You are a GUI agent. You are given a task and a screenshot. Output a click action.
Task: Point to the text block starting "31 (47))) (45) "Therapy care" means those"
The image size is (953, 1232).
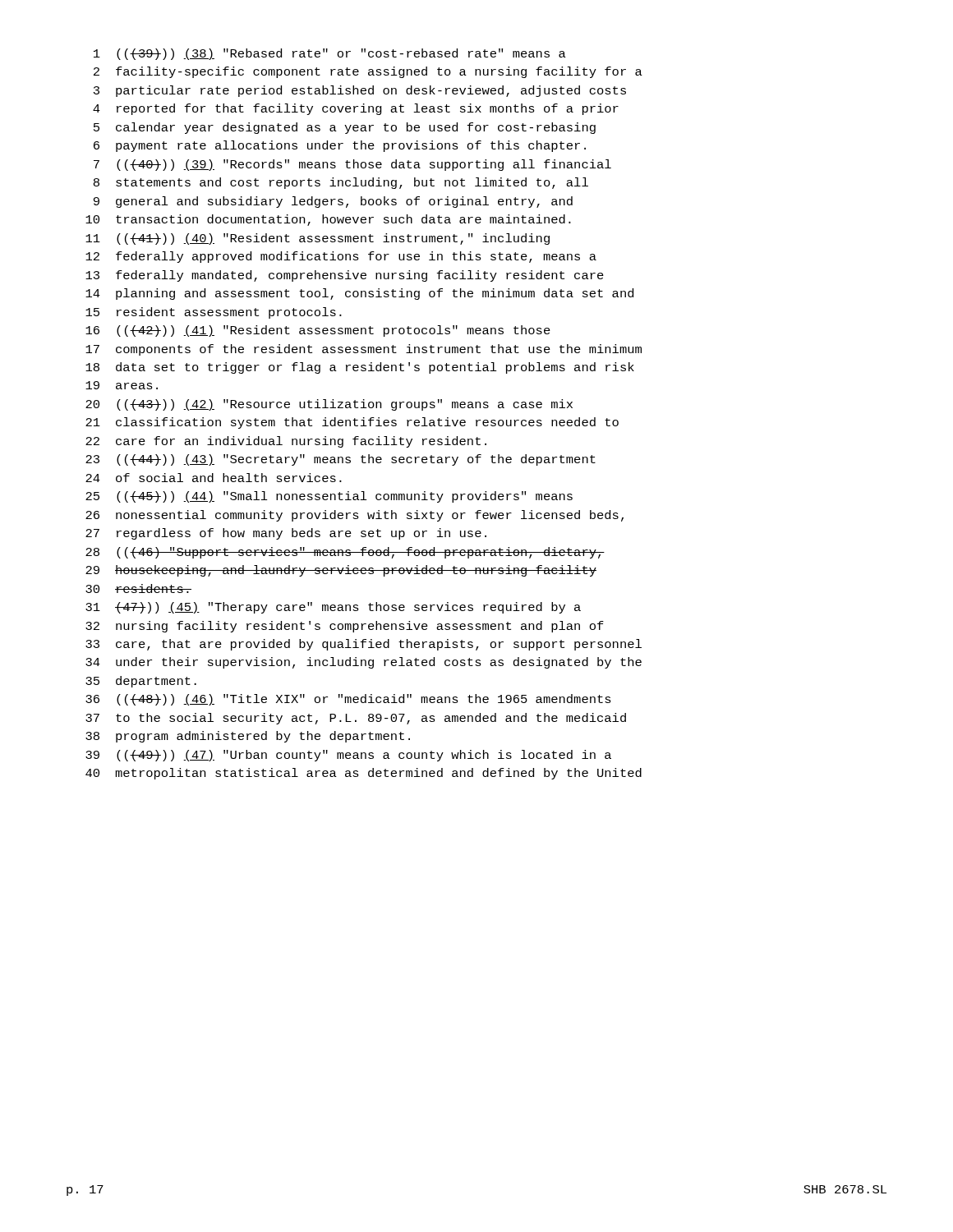[476, 645]
